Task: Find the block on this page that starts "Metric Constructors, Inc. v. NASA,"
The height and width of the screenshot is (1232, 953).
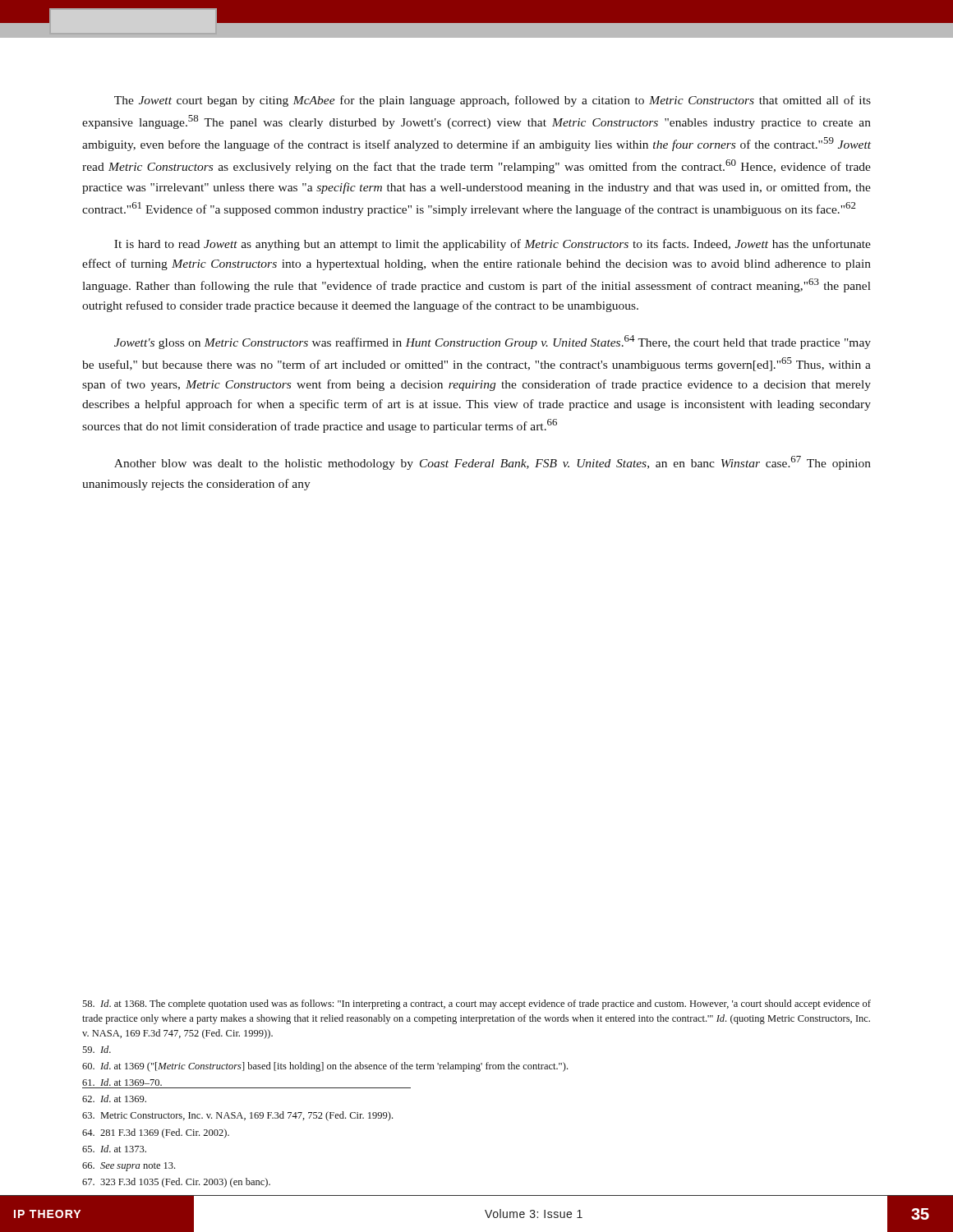Action: [x=238, y=1116]
